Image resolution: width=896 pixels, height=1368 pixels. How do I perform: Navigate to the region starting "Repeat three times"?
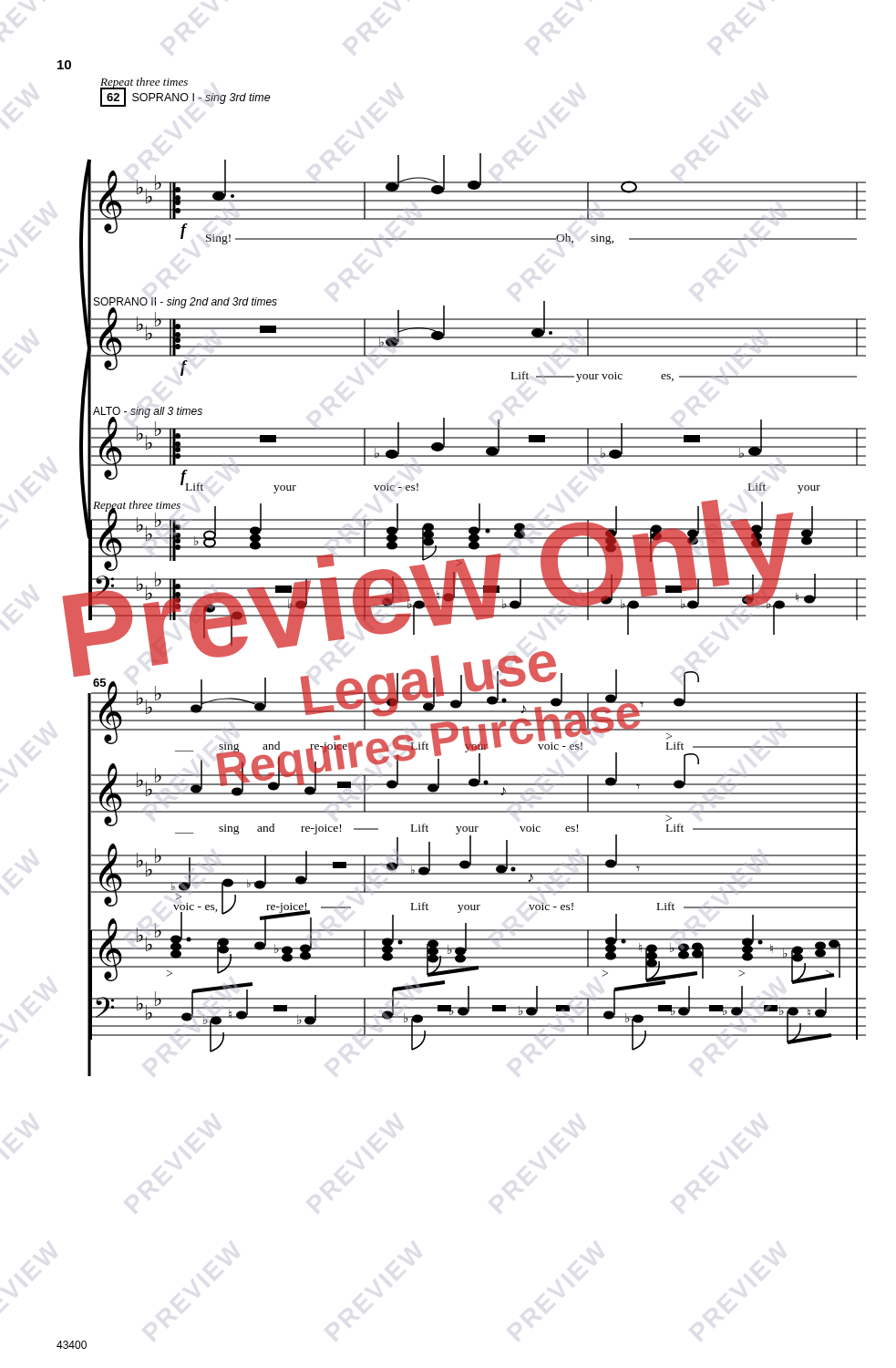pos(144,82)
